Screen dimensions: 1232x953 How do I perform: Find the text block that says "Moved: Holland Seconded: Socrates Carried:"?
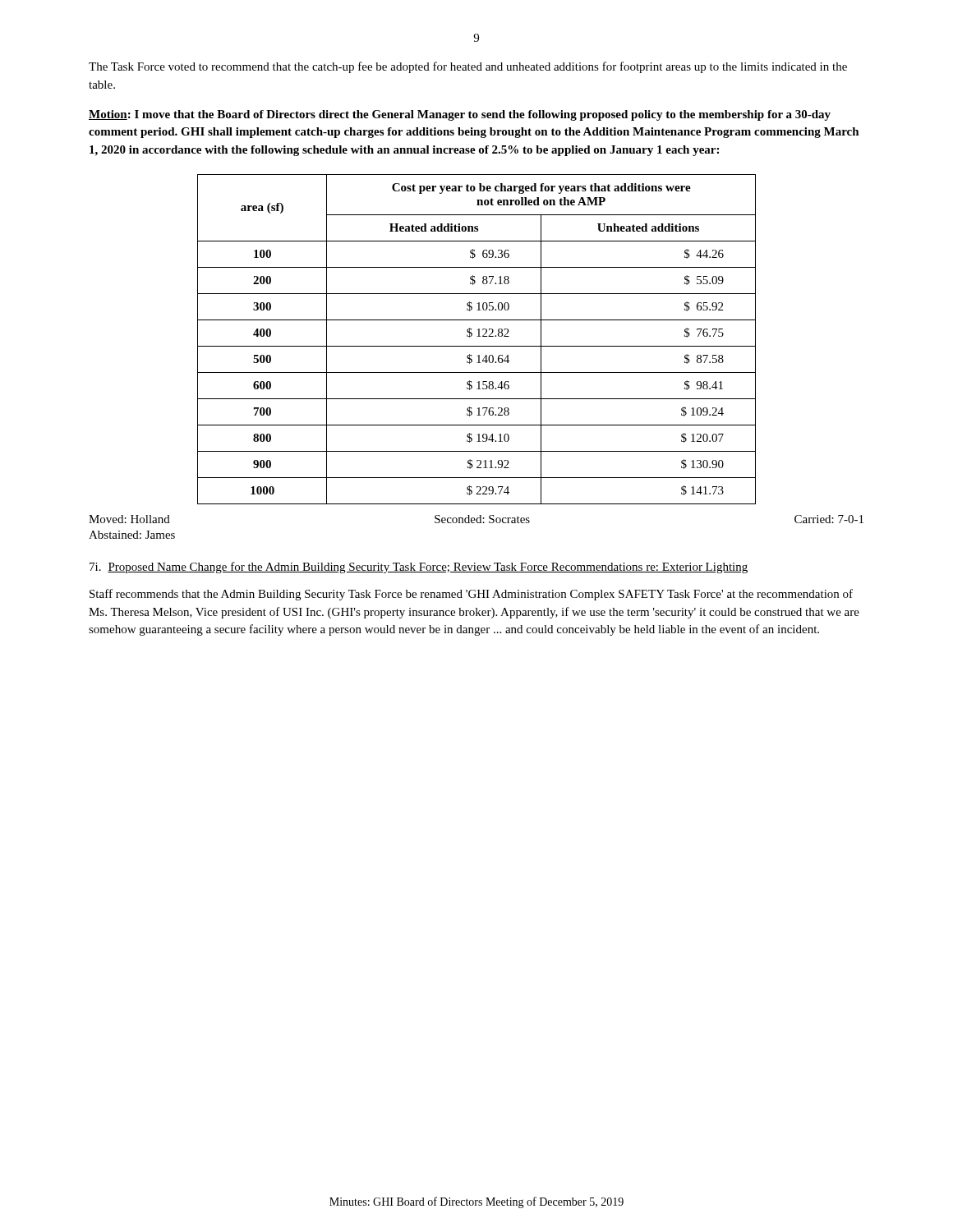476,519
